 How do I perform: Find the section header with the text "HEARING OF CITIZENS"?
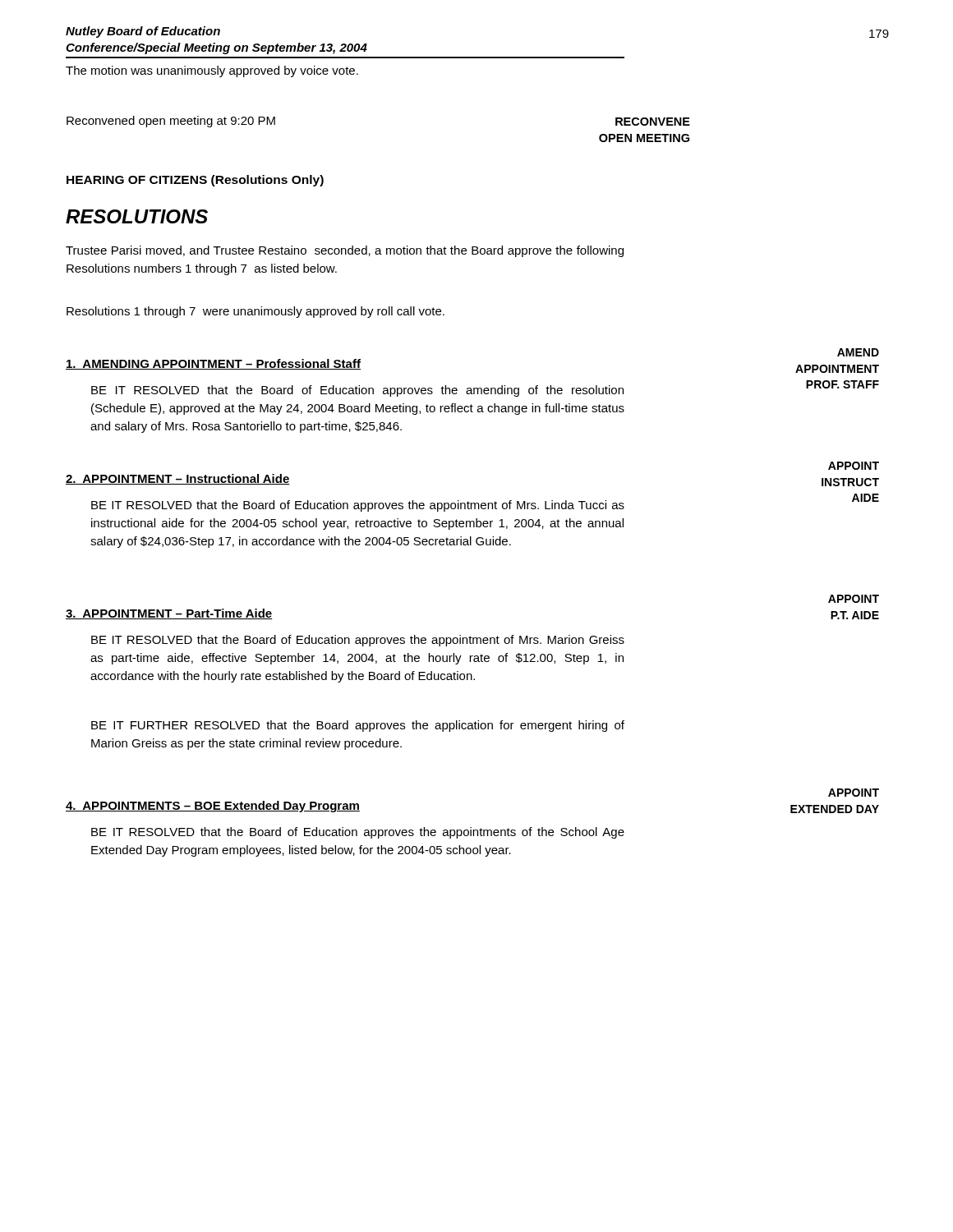pos(195,179)
